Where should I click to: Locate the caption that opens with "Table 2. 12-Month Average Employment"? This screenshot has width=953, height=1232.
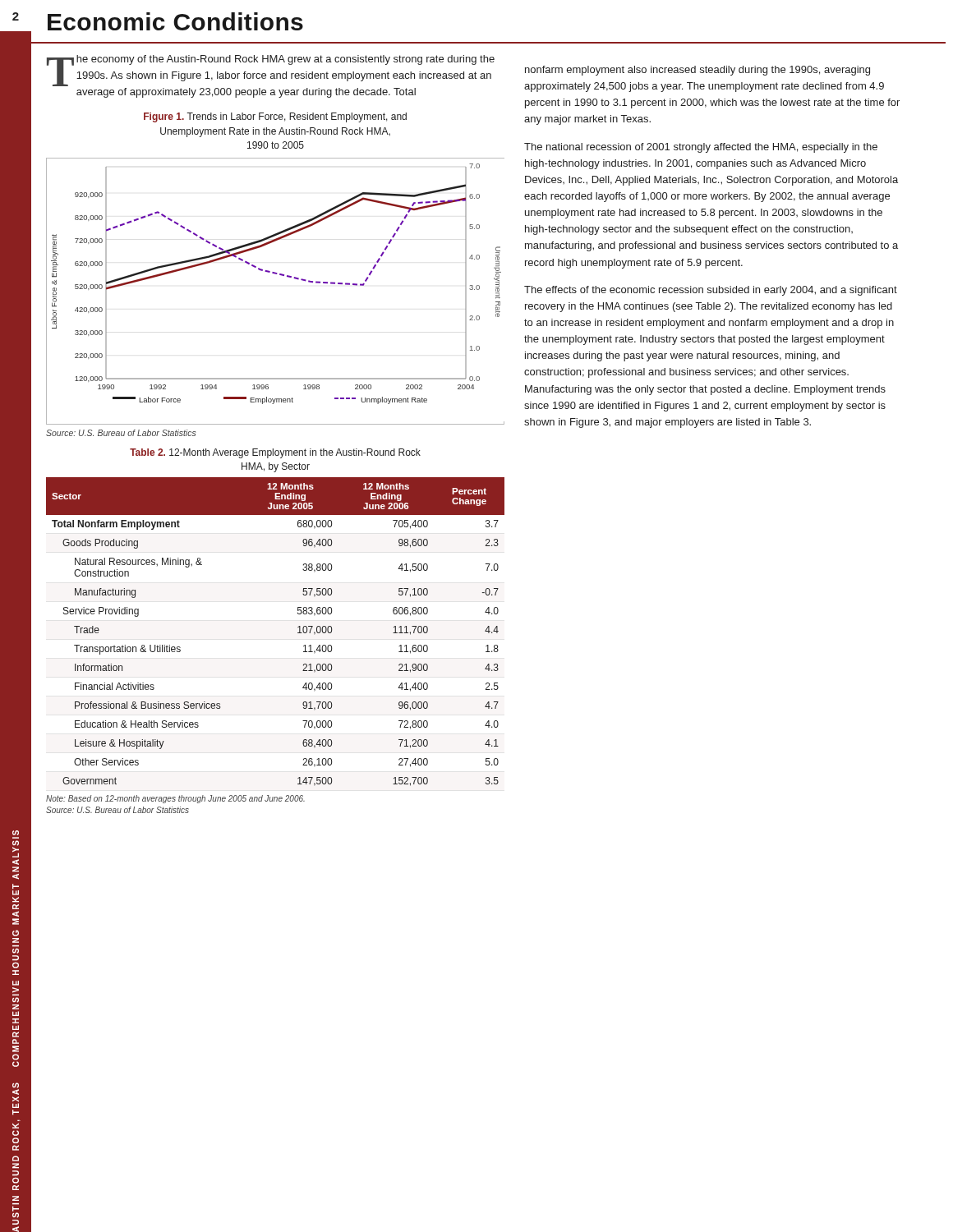(x=275, y=459)
